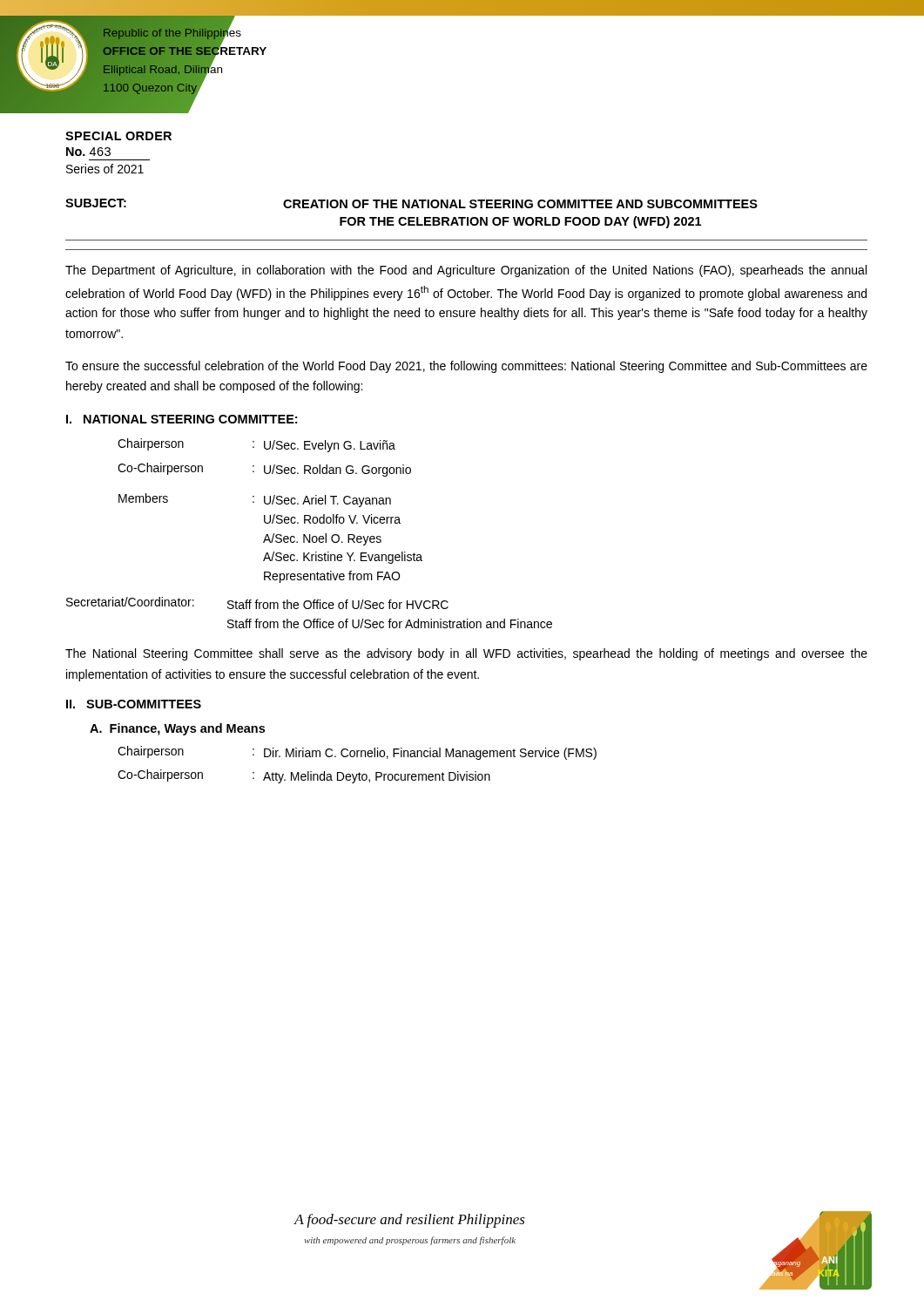The width and height of the screenshot is (924, 1307).
Task: Navigate to the text block starting "Co-Chairperson : U/Sec. Roldan G. Gorgonio"
Action: coord(264,470)
